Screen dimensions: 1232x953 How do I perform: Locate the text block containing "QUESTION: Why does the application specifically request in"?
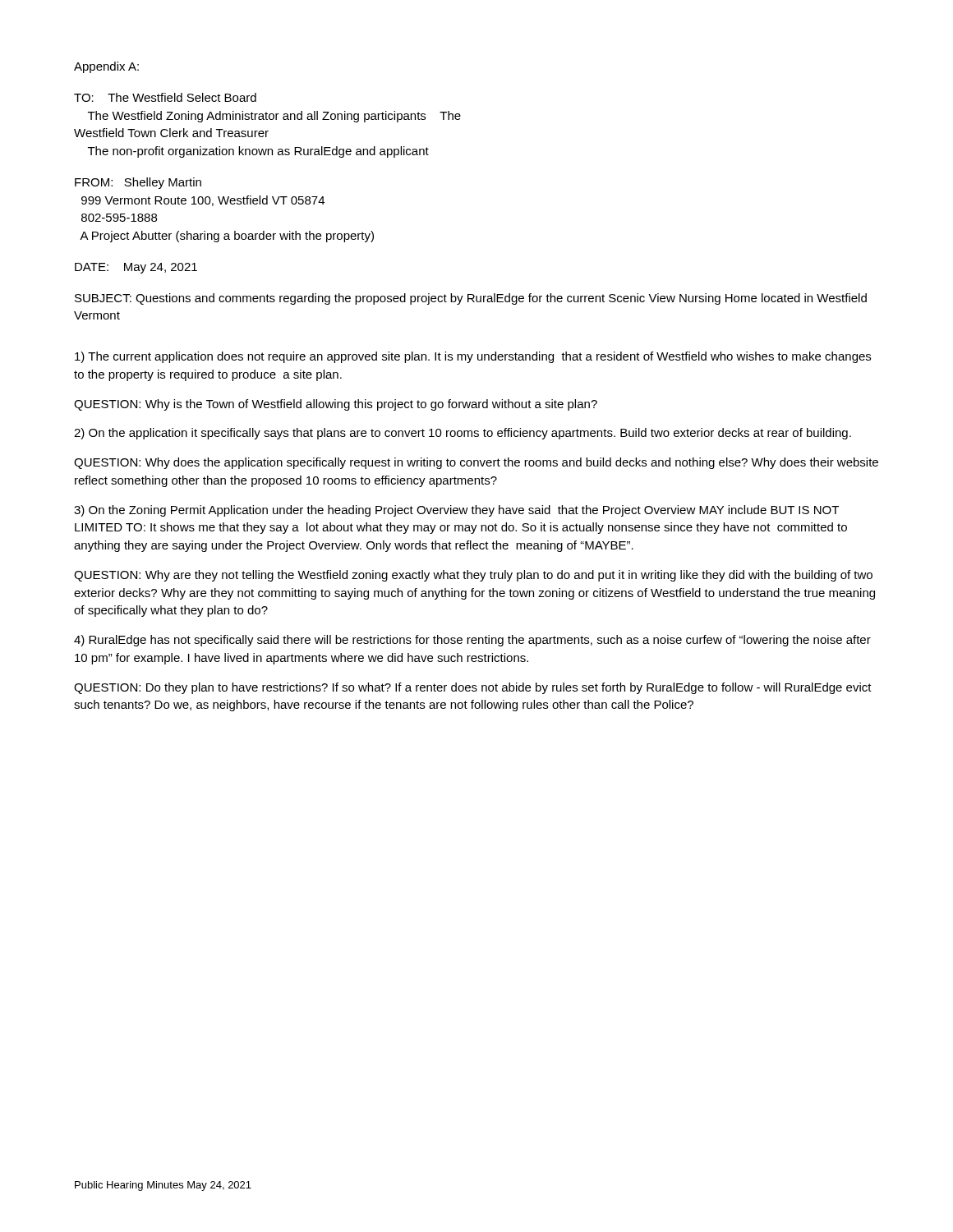coord(476,471)
